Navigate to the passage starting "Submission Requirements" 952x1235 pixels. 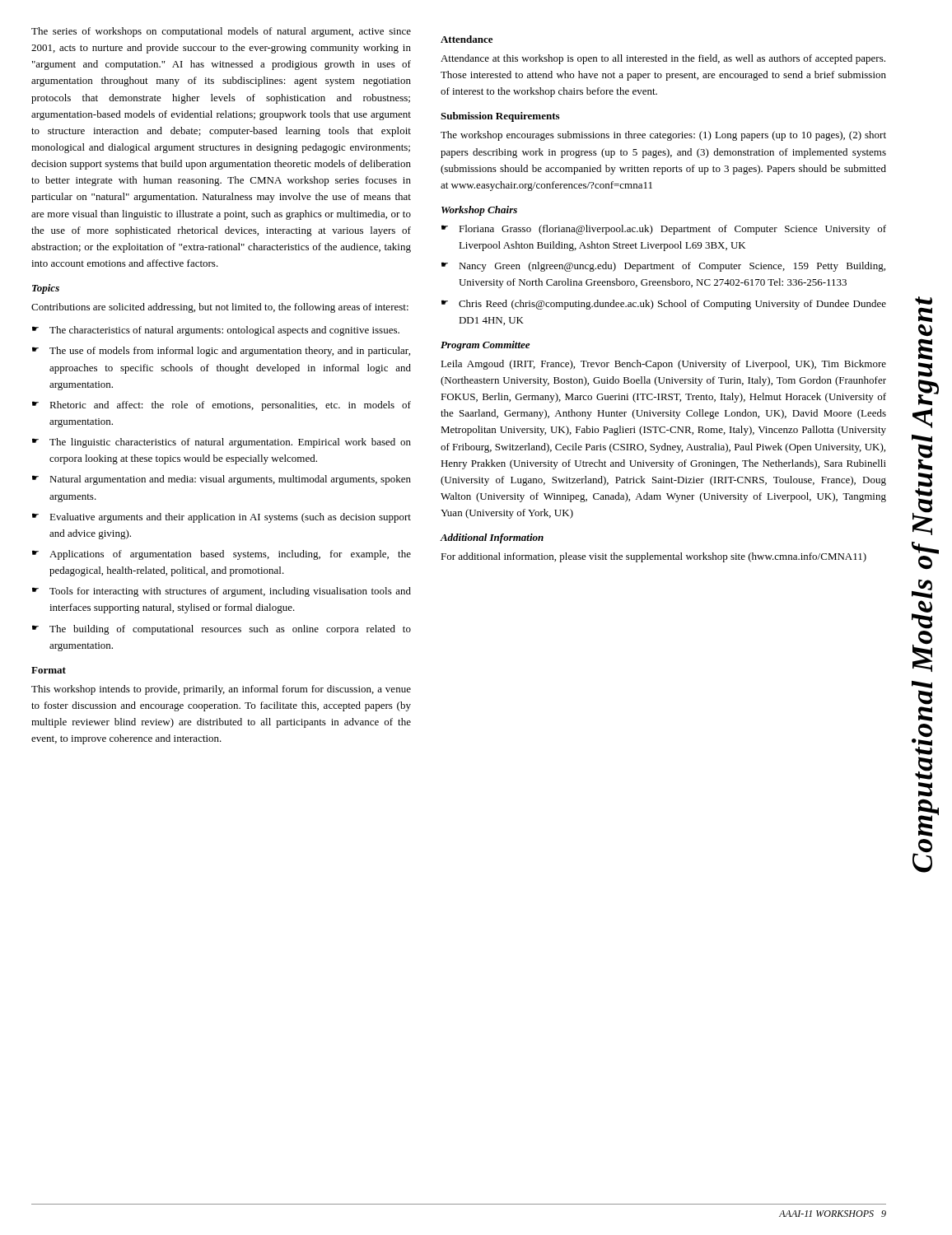click(x=500, y=116)
